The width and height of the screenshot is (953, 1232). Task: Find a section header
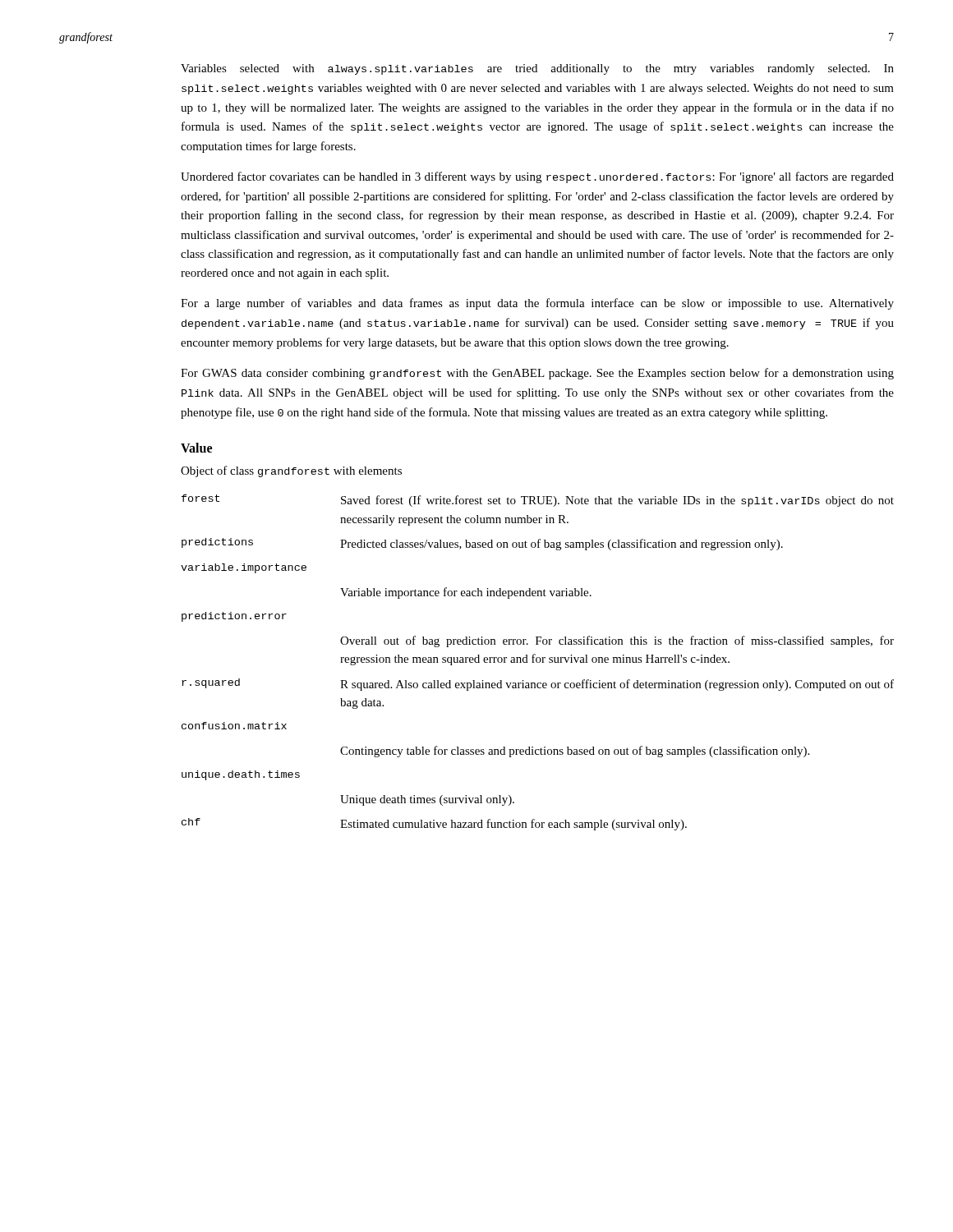pos(197,448)
